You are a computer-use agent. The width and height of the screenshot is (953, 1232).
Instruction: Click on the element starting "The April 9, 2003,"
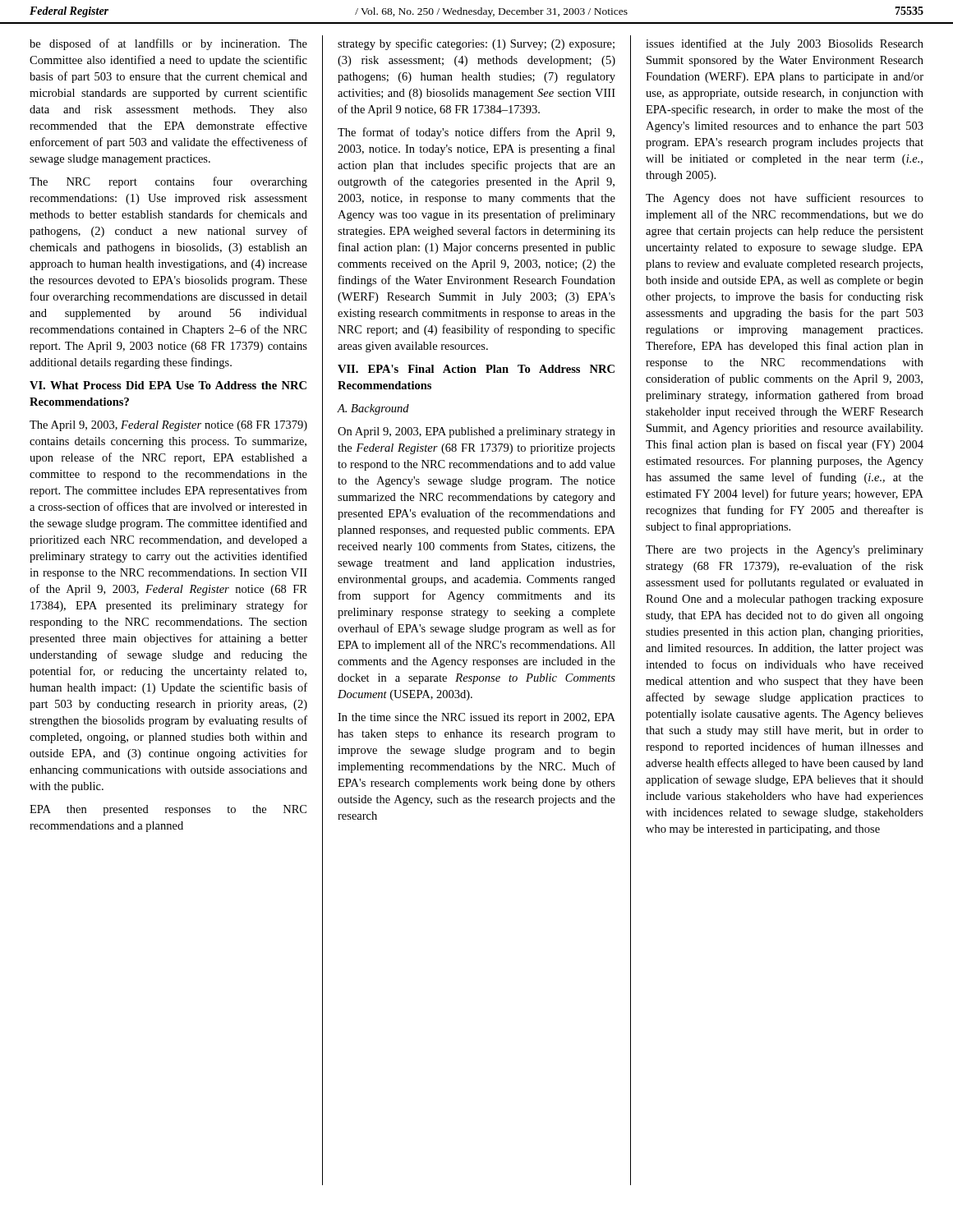(x=168, y=605)
